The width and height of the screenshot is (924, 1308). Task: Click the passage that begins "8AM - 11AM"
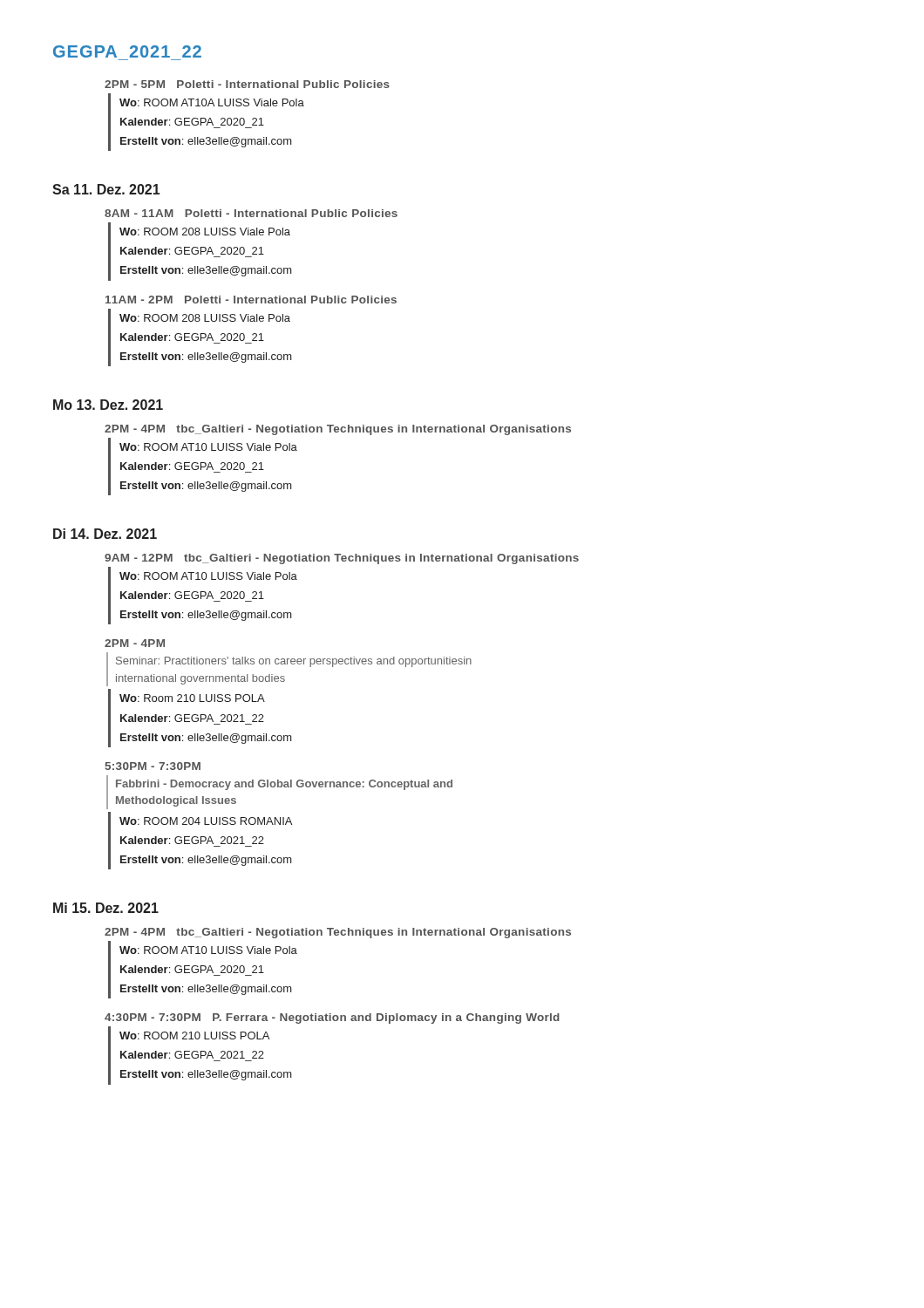[x=251, y=213]
